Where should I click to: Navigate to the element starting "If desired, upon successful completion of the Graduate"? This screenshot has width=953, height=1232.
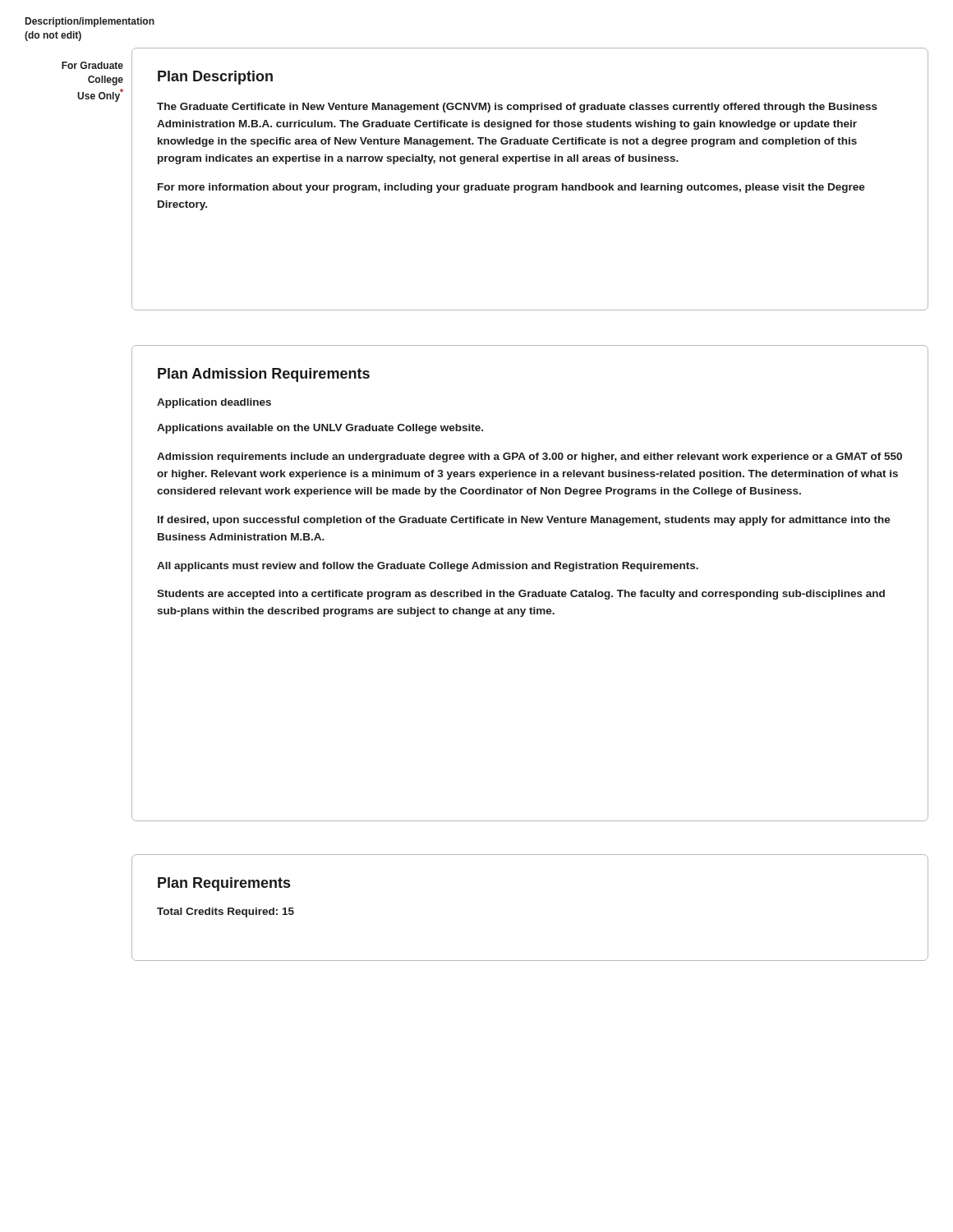tap(524, 528)
